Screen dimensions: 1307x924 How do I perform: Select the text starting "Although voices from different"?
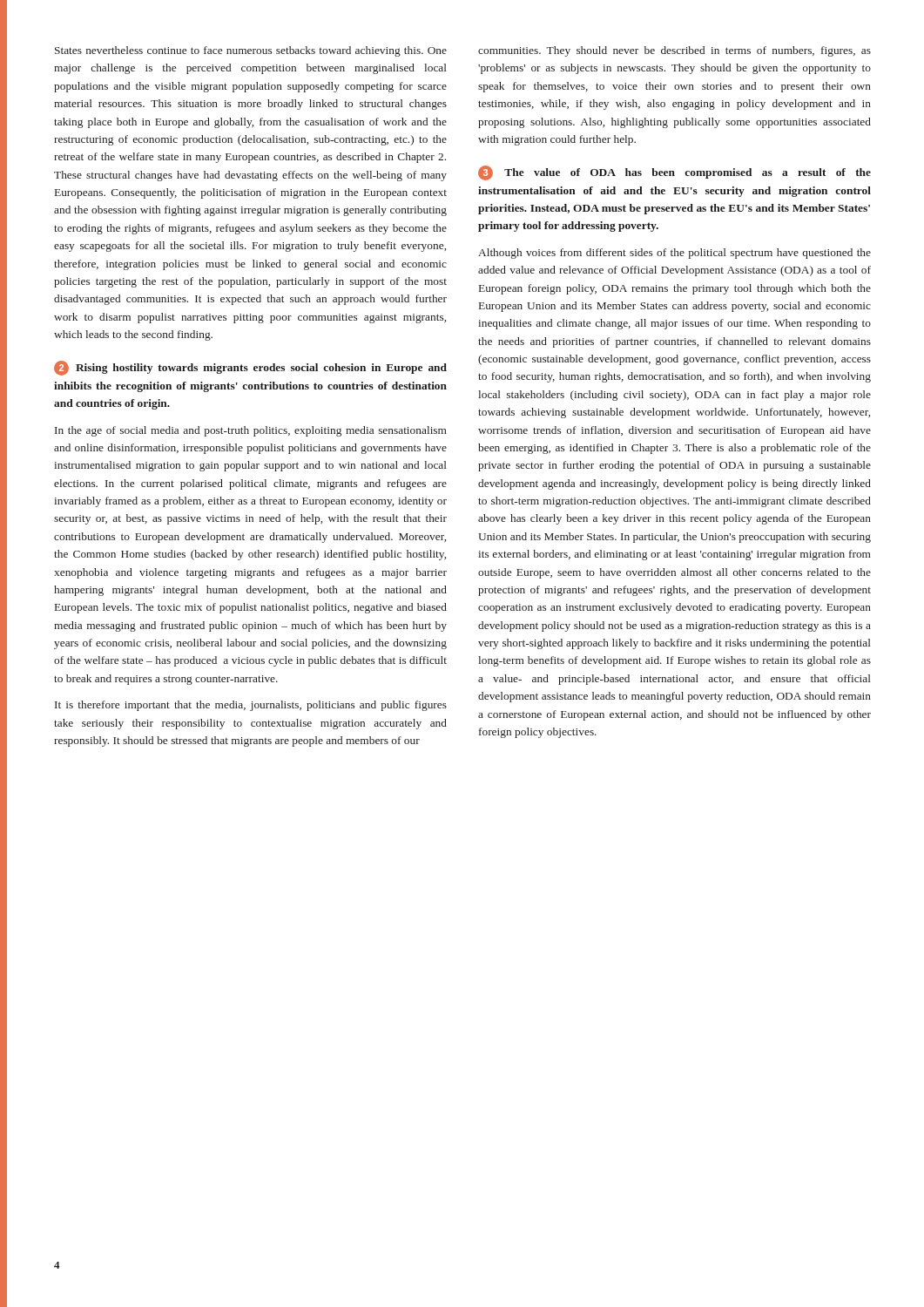coord(674,492)
